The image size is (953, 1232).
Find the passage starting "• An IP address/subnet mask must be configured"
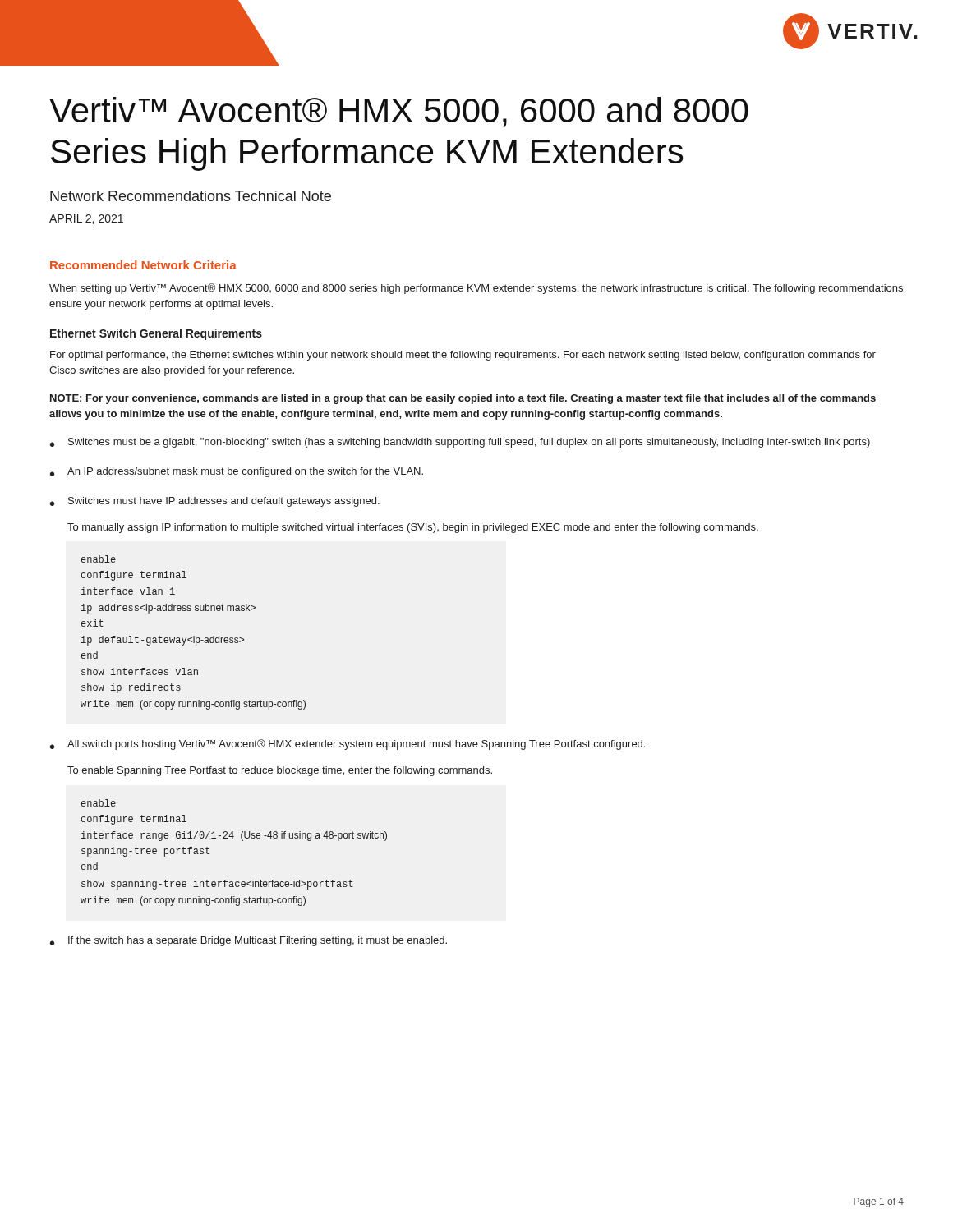237,474
